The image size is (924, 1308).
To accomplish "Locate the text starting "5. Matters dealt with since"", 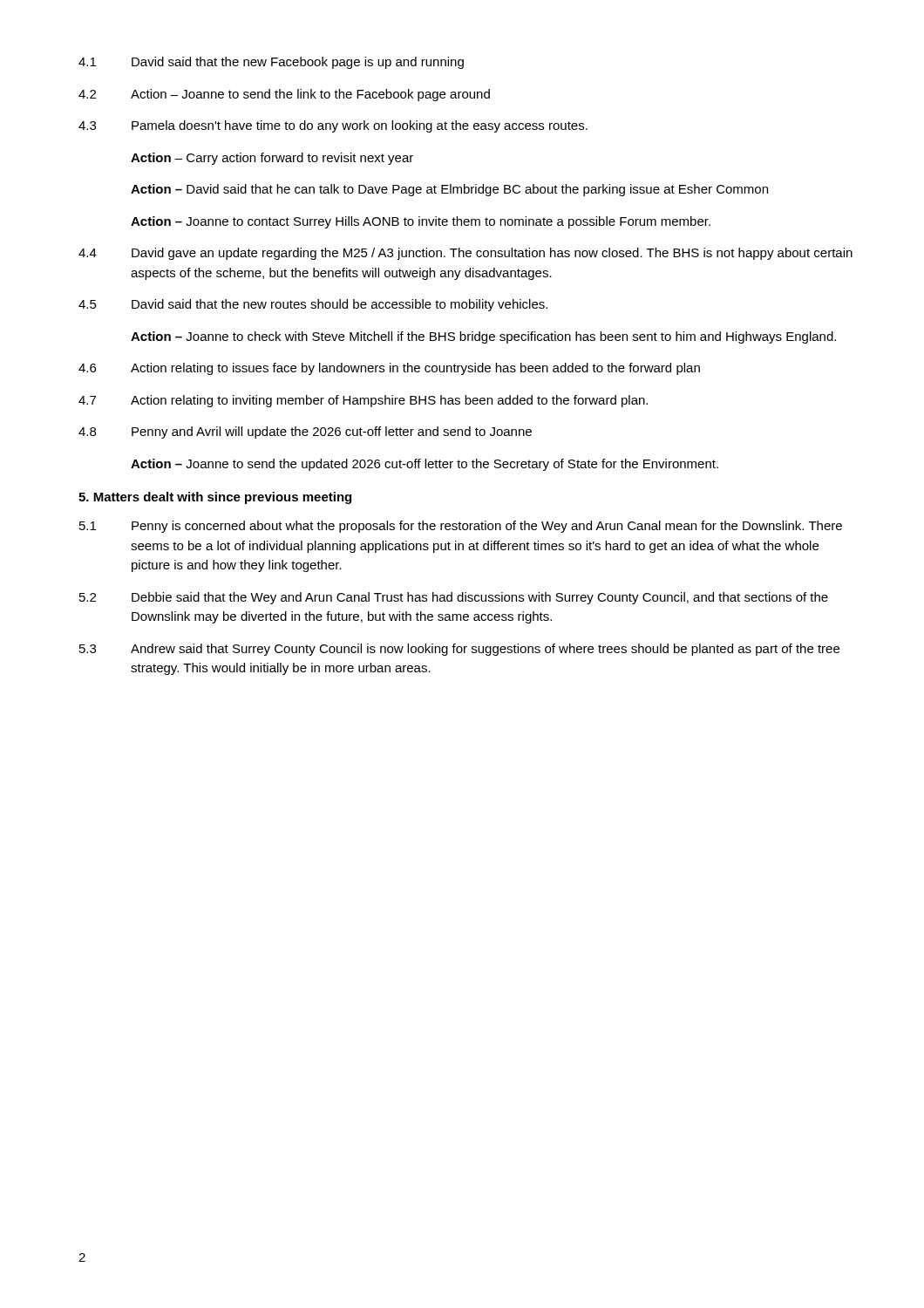I will pos(215,497).
